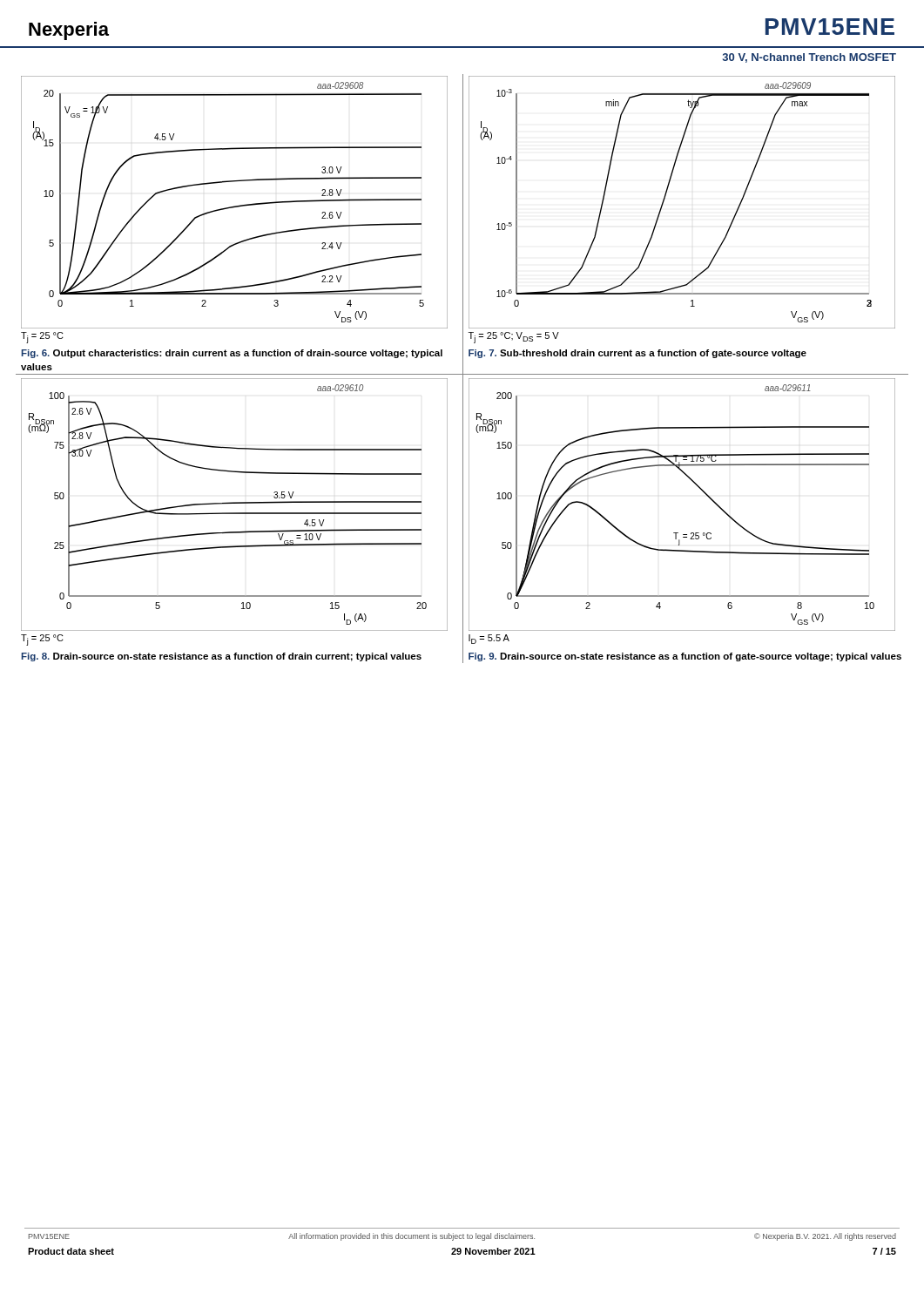Locate the caption that opens with "Fig. 9. Drain-source"
924x1307 pixels.
685,656
